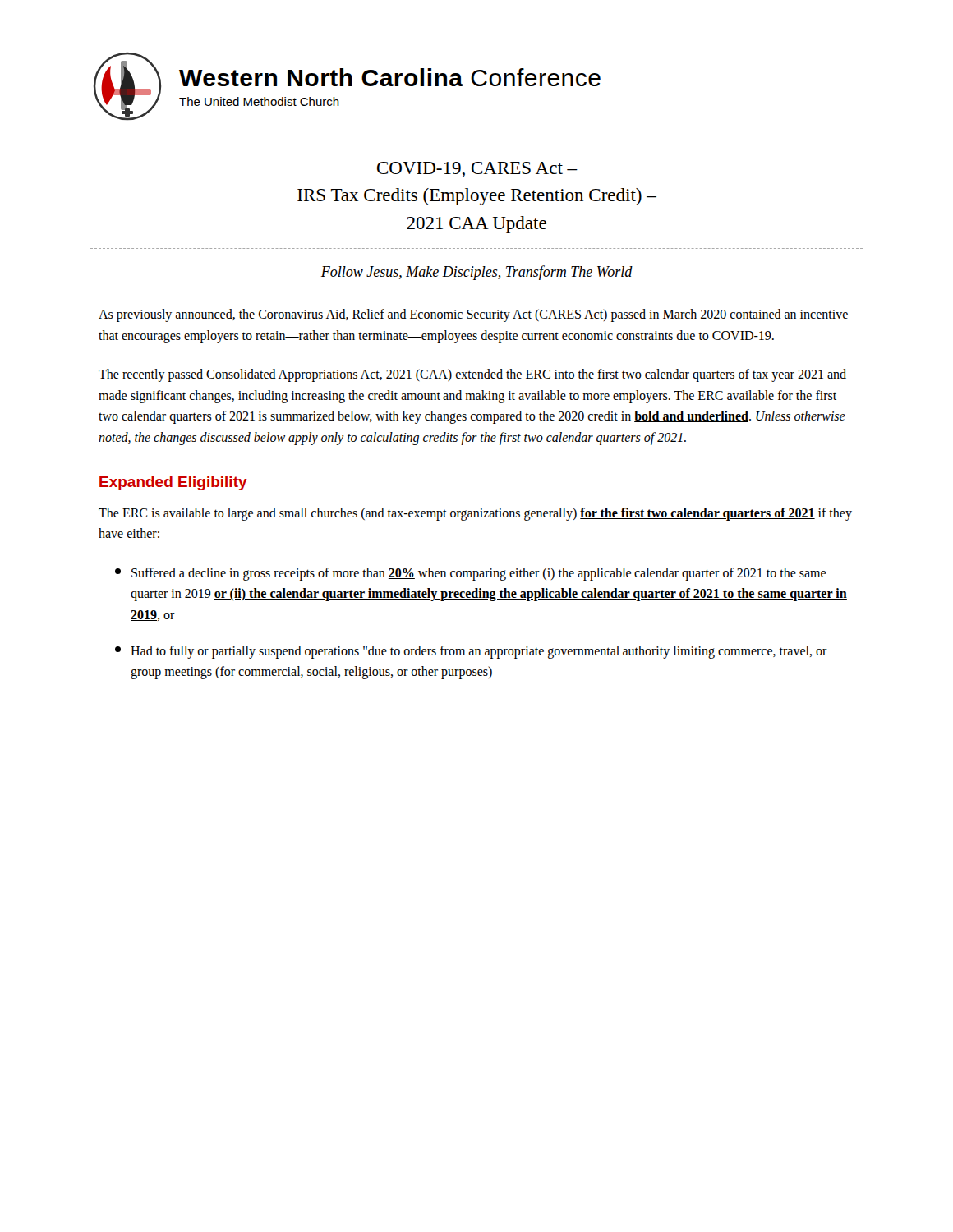Find the passage starting "Expanded Eligibility"
This screenshot has height=1232, width=953.
[x=173, y=481]
